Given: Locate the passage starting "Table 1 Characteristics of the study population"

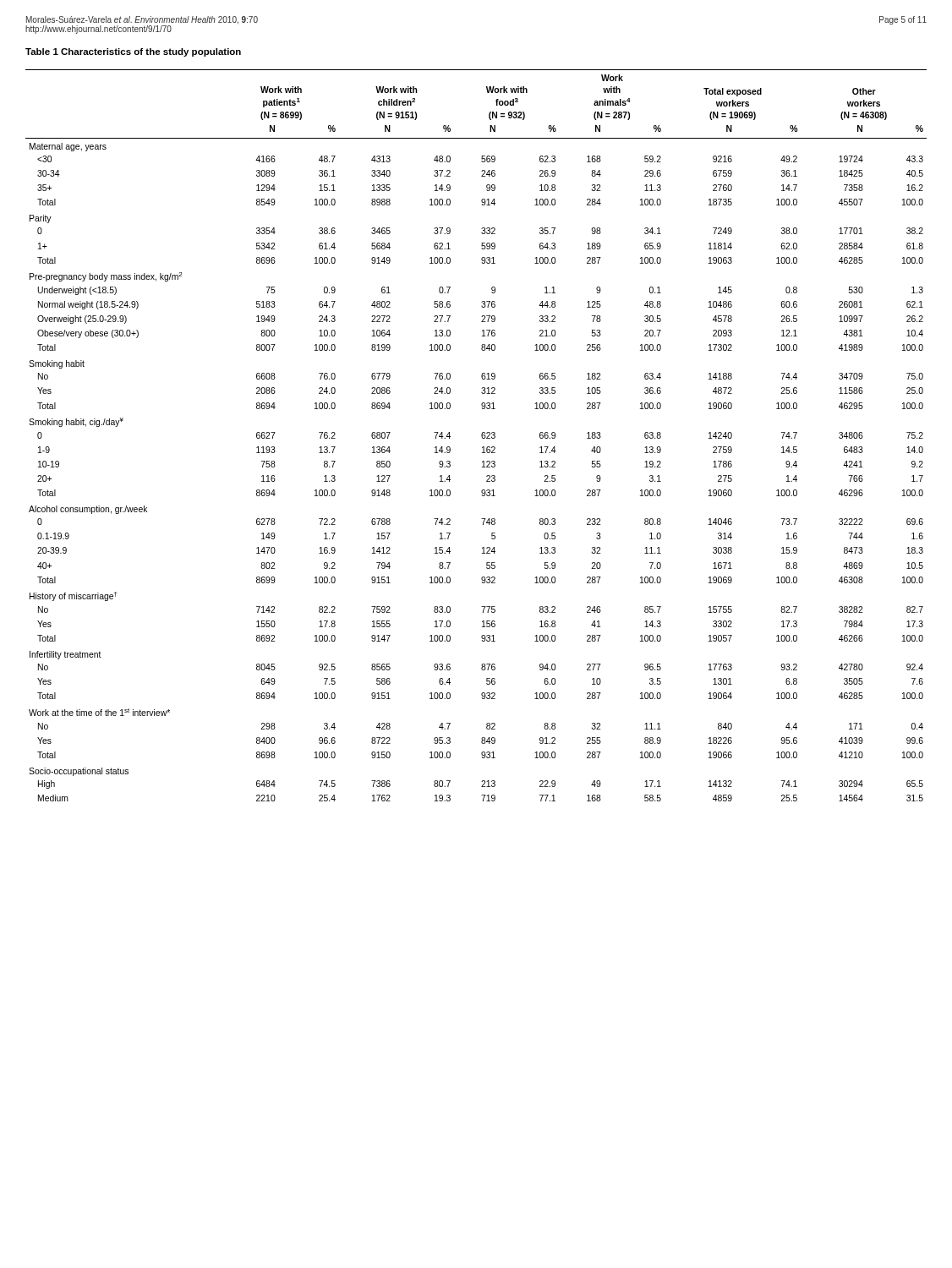Looking at the screenshot, I should point(133,52).
